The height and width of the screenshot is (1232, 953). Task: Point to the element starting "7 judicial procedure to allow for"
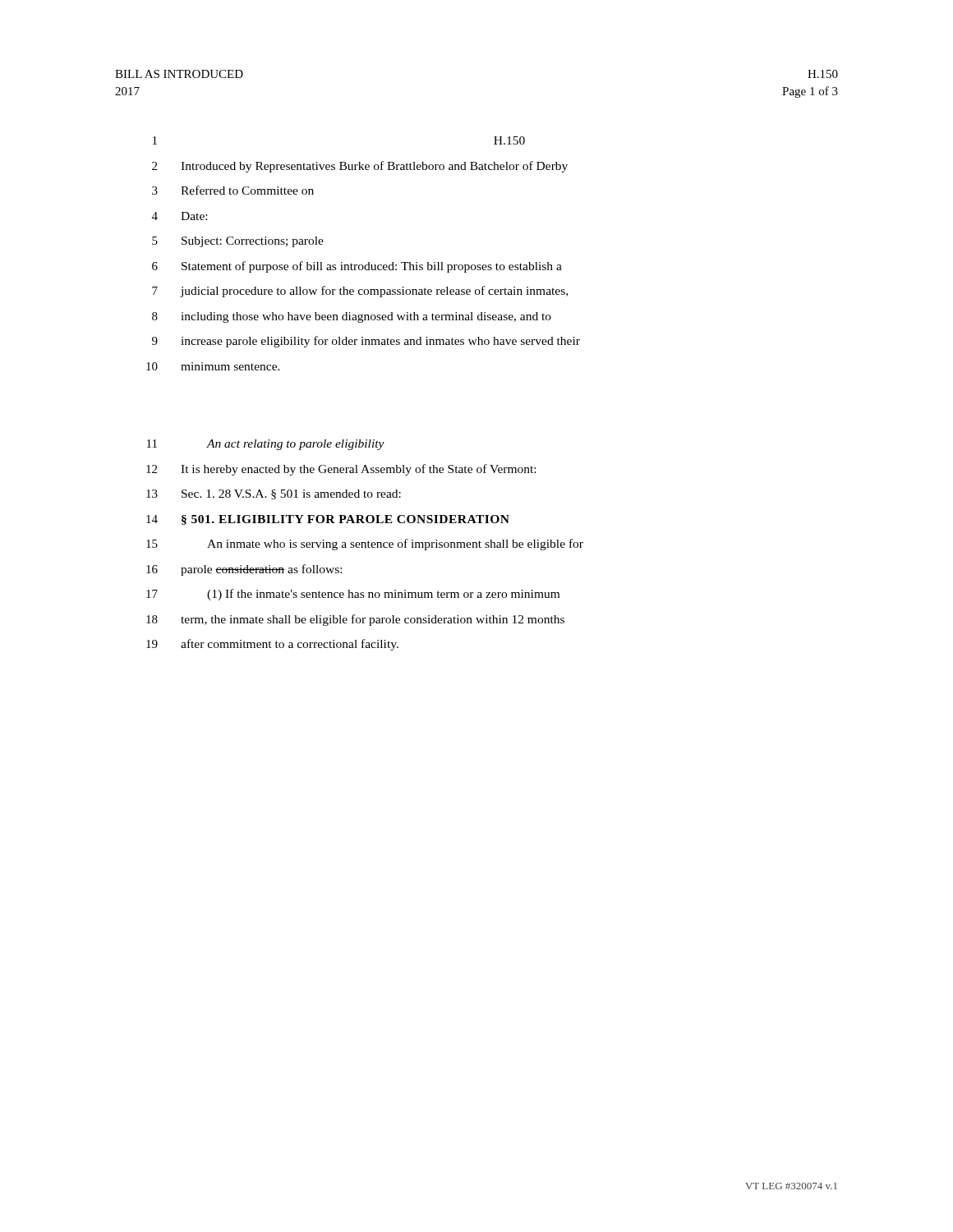tap(476, 291)
